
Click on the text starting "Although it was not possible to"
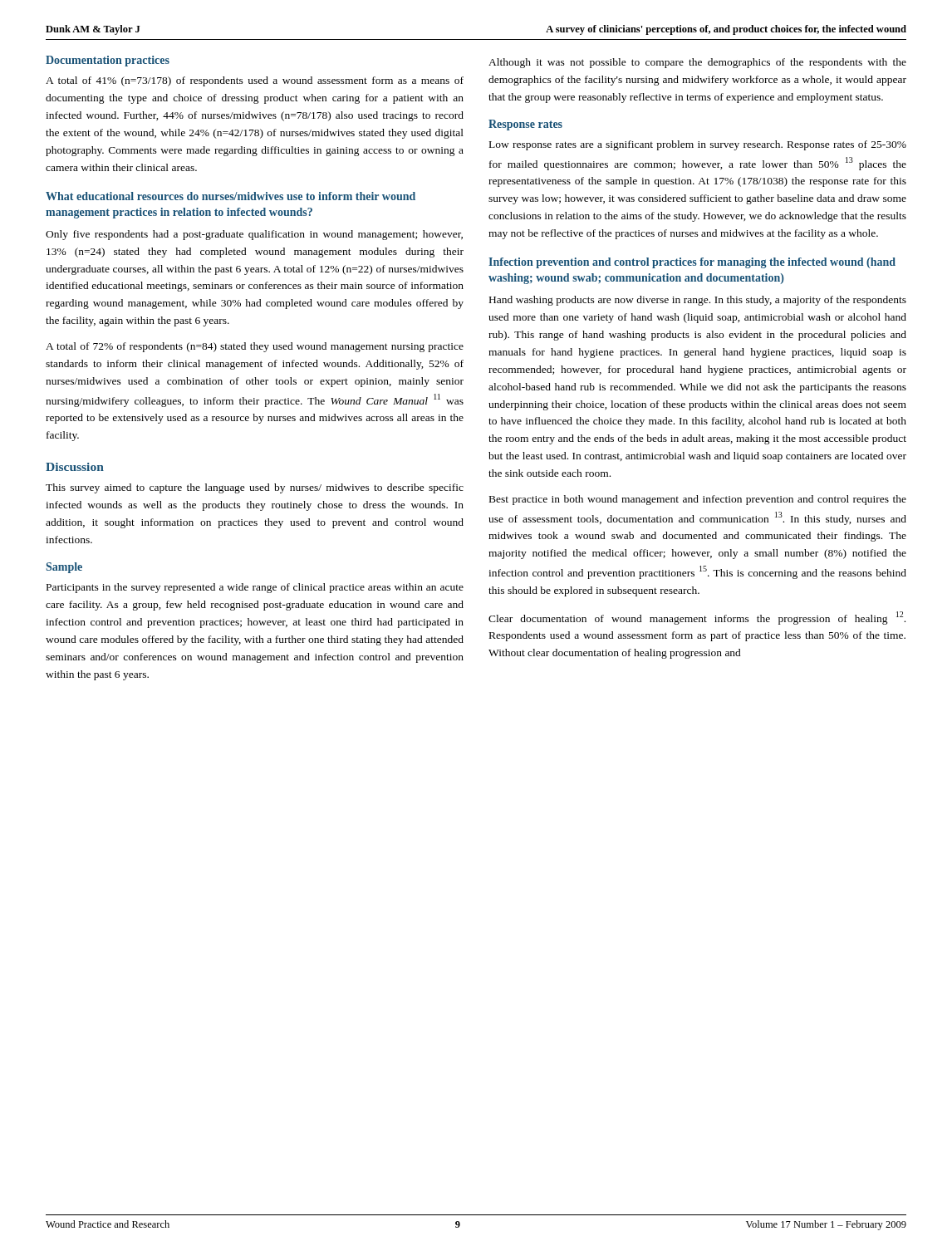tap(697, 79)
